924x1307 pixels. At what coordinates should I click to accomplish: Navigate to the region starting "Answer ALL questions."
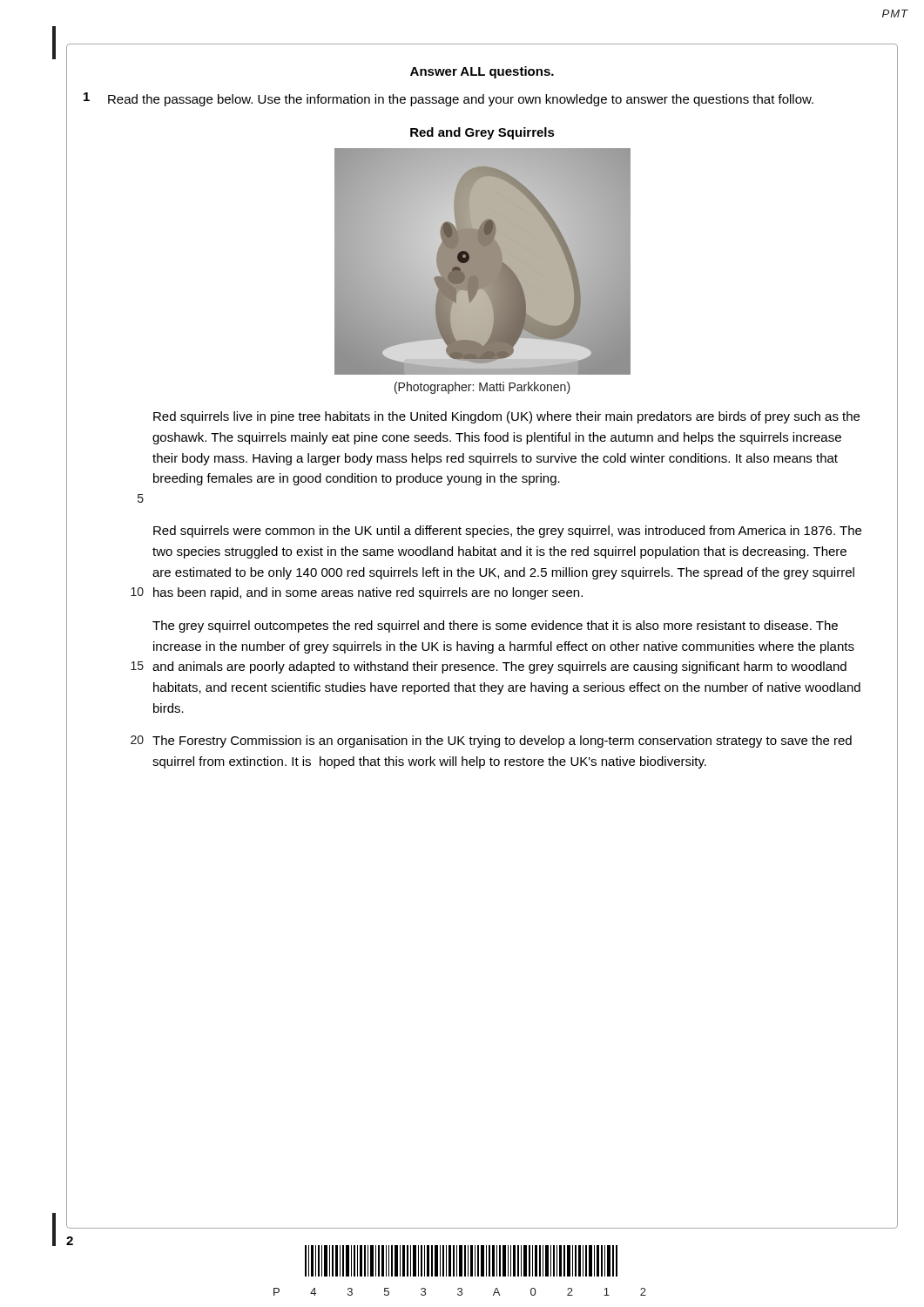[x=482, y=71]
